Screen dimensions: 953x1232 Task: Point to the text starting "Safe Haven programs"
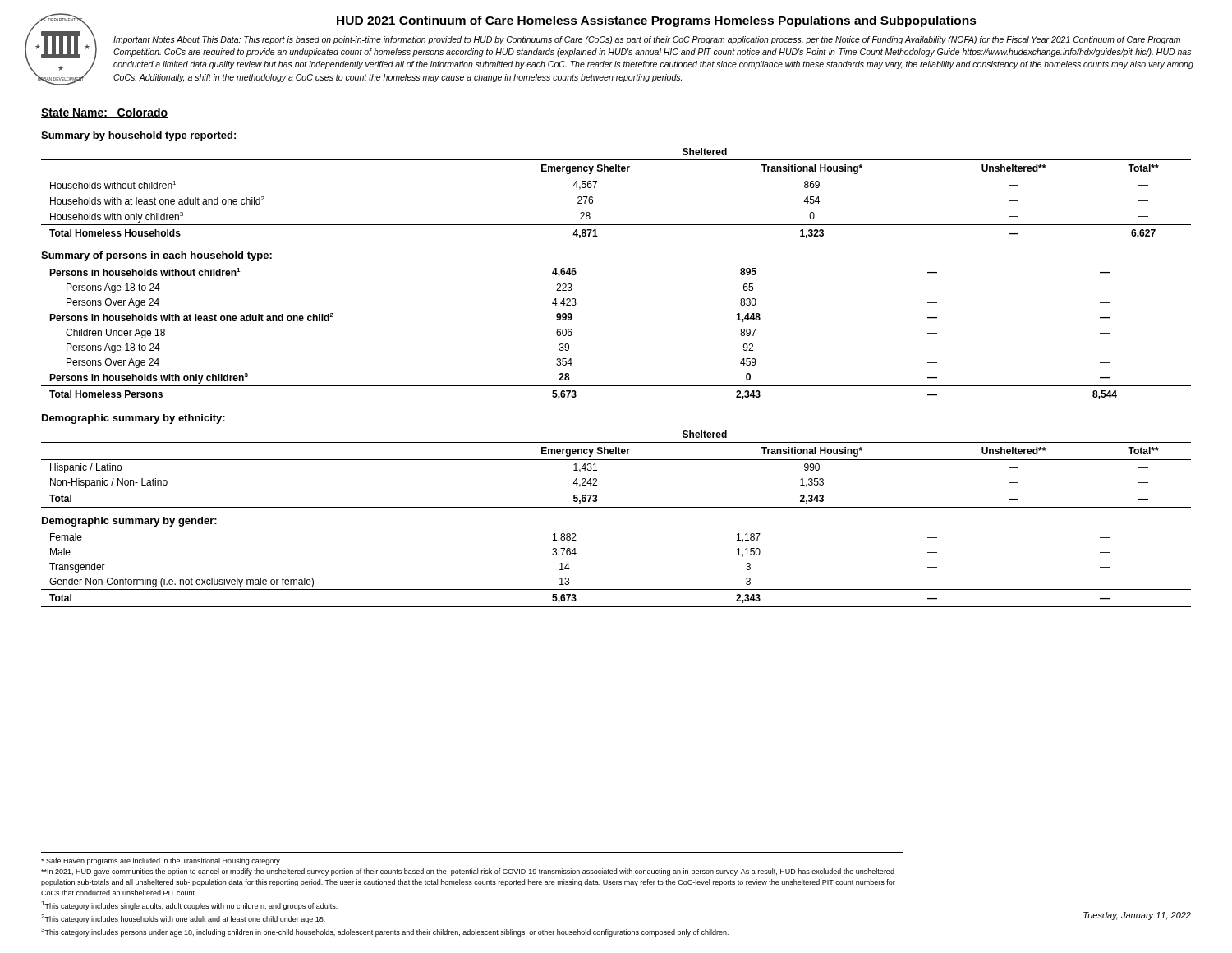tap(472, 895)
